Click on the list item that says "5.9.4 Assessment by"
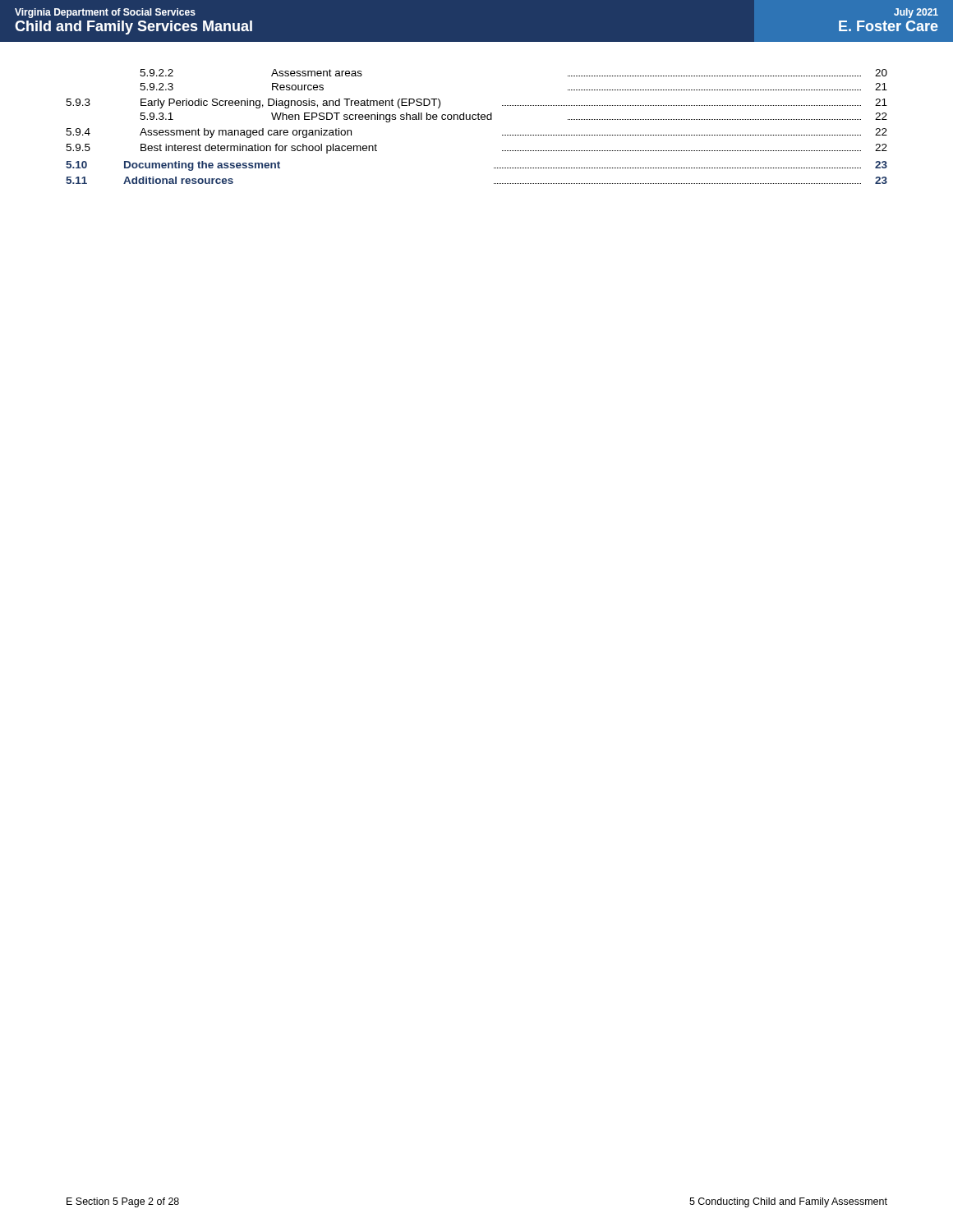Image resolution: width=953 pixels, height=1232 pixels. pos(78,133)
